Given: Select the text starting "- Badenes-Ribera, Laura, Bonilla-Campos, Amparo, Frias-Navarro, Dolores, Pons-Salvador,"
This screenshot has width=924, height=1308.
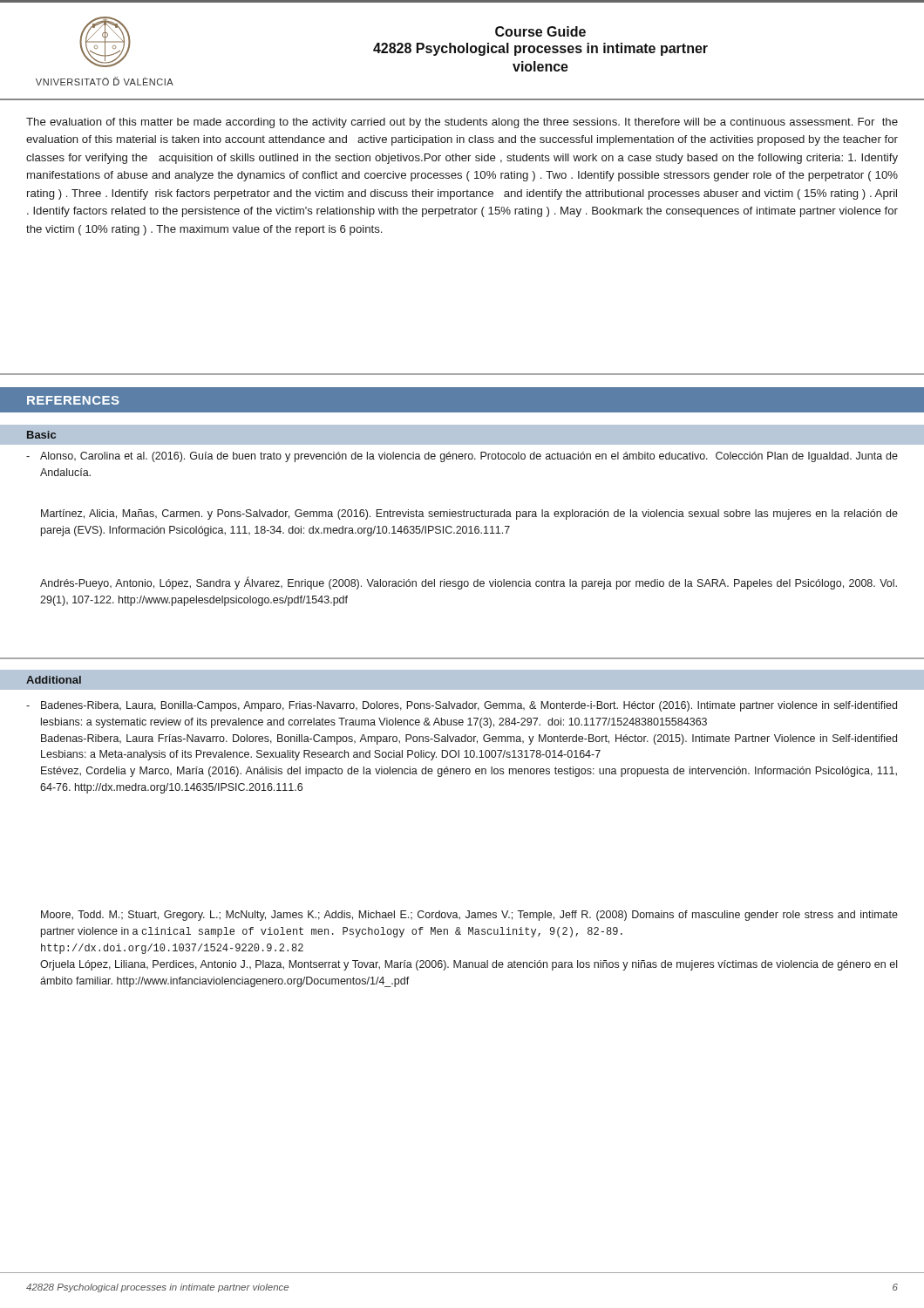Looking at the screenshot, I should click(x=462, y=747).
